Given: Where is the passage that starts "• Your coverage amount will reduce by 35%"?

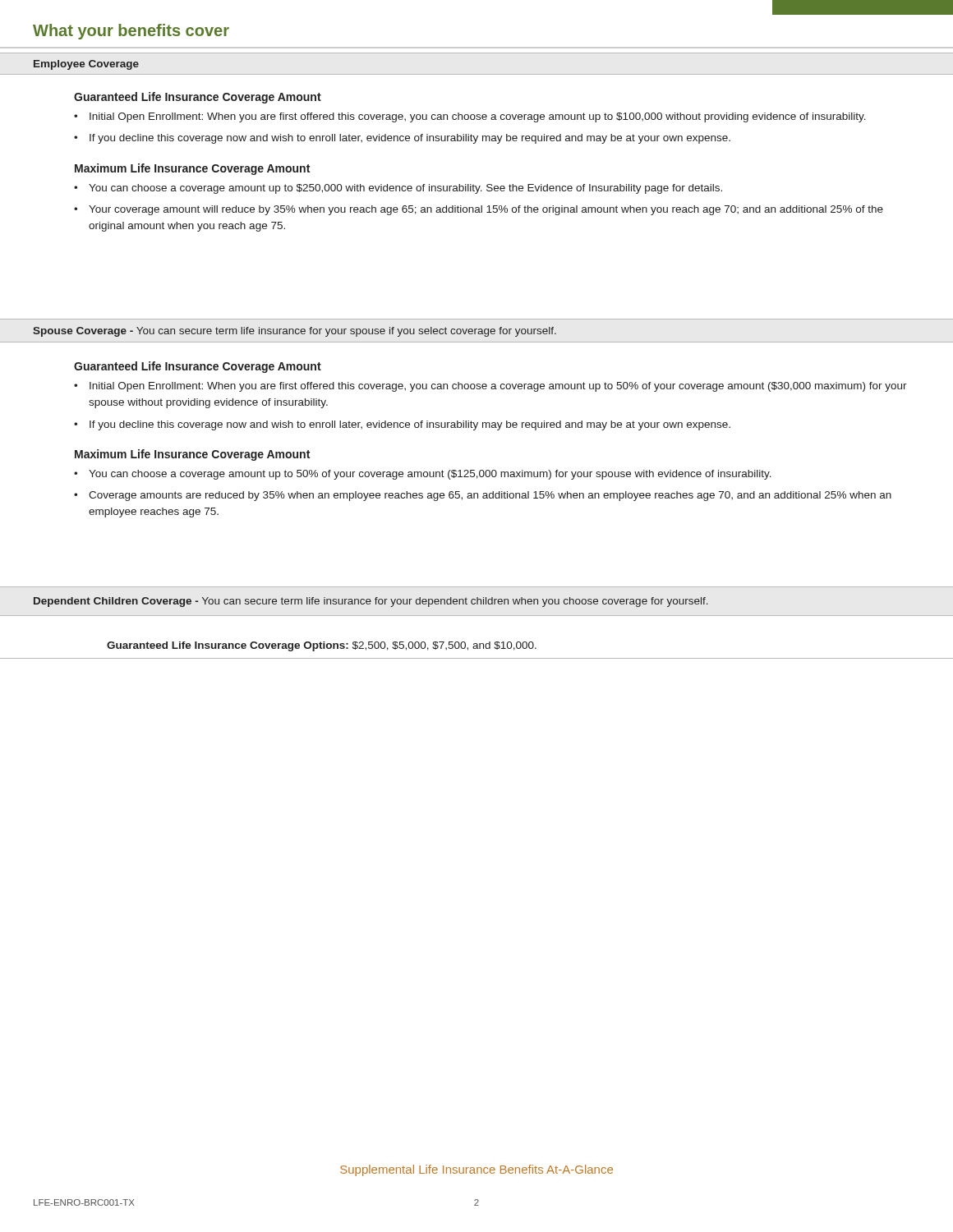Looking at the screenshot, I should tap(479, 216).
